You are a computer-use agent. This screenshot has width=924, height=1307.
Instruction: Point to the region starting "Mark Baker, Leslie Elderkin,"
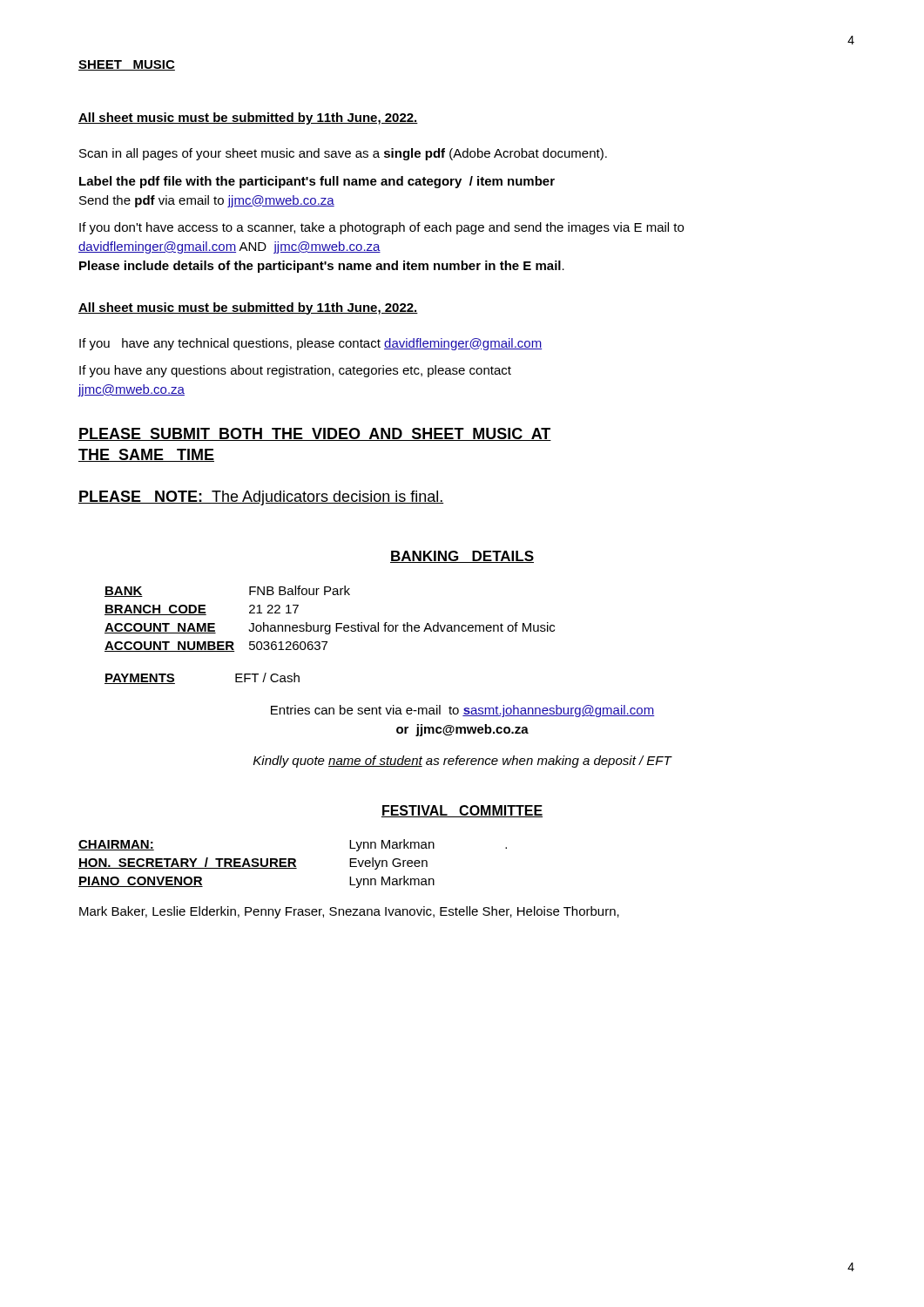(x=349, y=911)
